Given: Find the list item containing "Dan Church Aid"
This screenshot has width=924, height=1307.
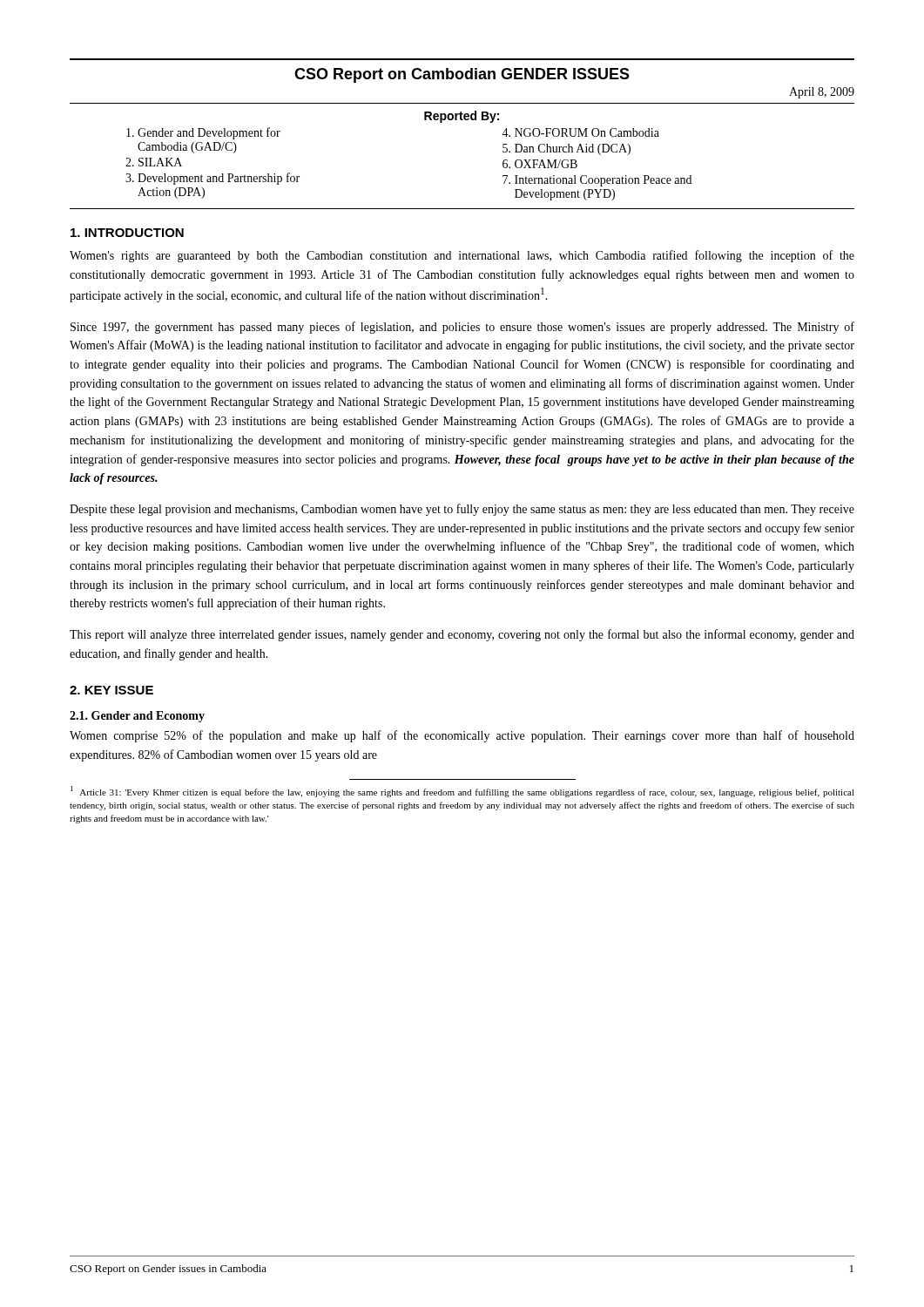Looking at the screenshot, I should pyautogui.click(x=573, y=149).
